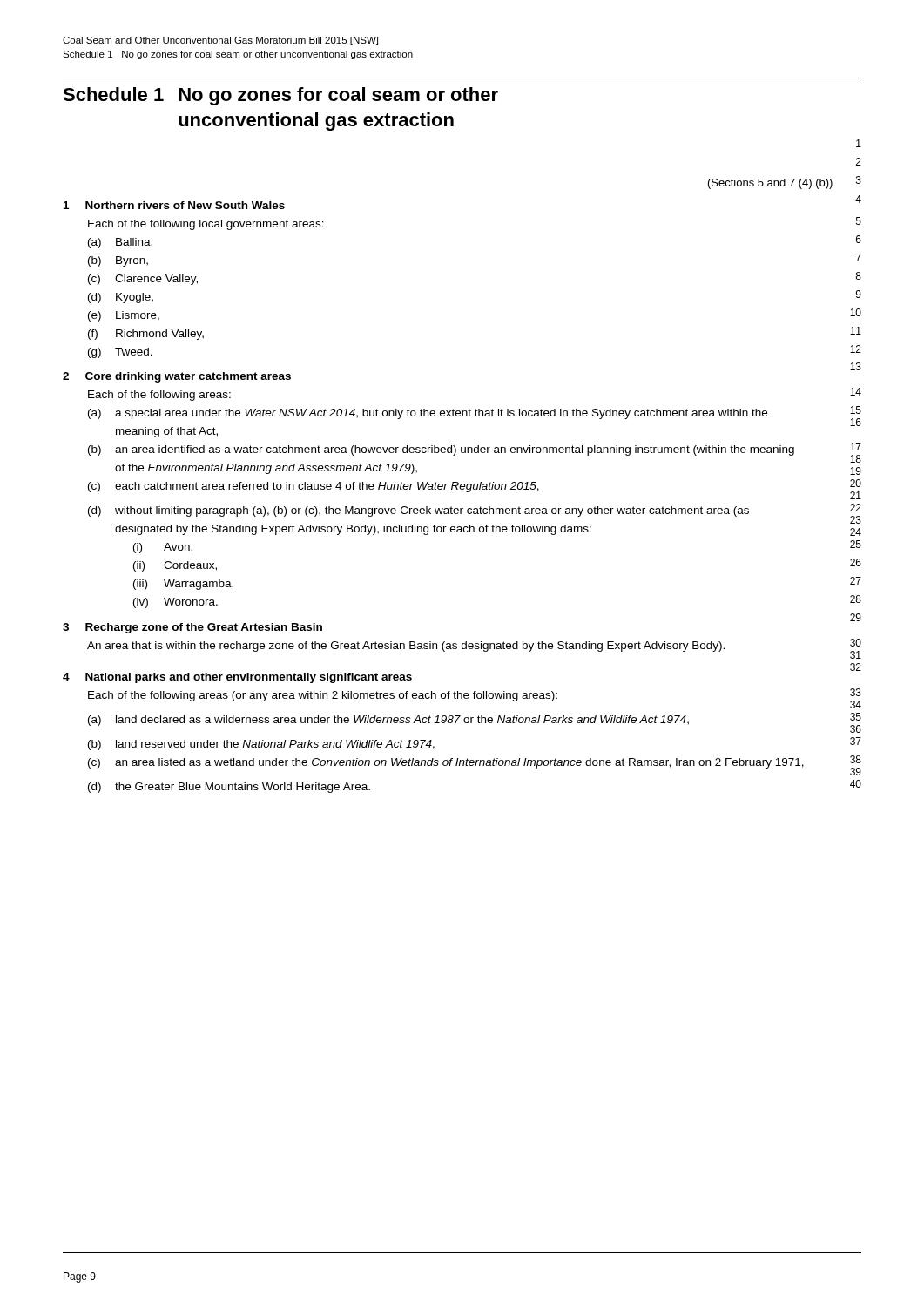Viewport: 924px width, 1307px height.
Task: Navigate to the text block starting "4National parks and other environmentally significant areas 32"
Action: (x=856, y=667)
